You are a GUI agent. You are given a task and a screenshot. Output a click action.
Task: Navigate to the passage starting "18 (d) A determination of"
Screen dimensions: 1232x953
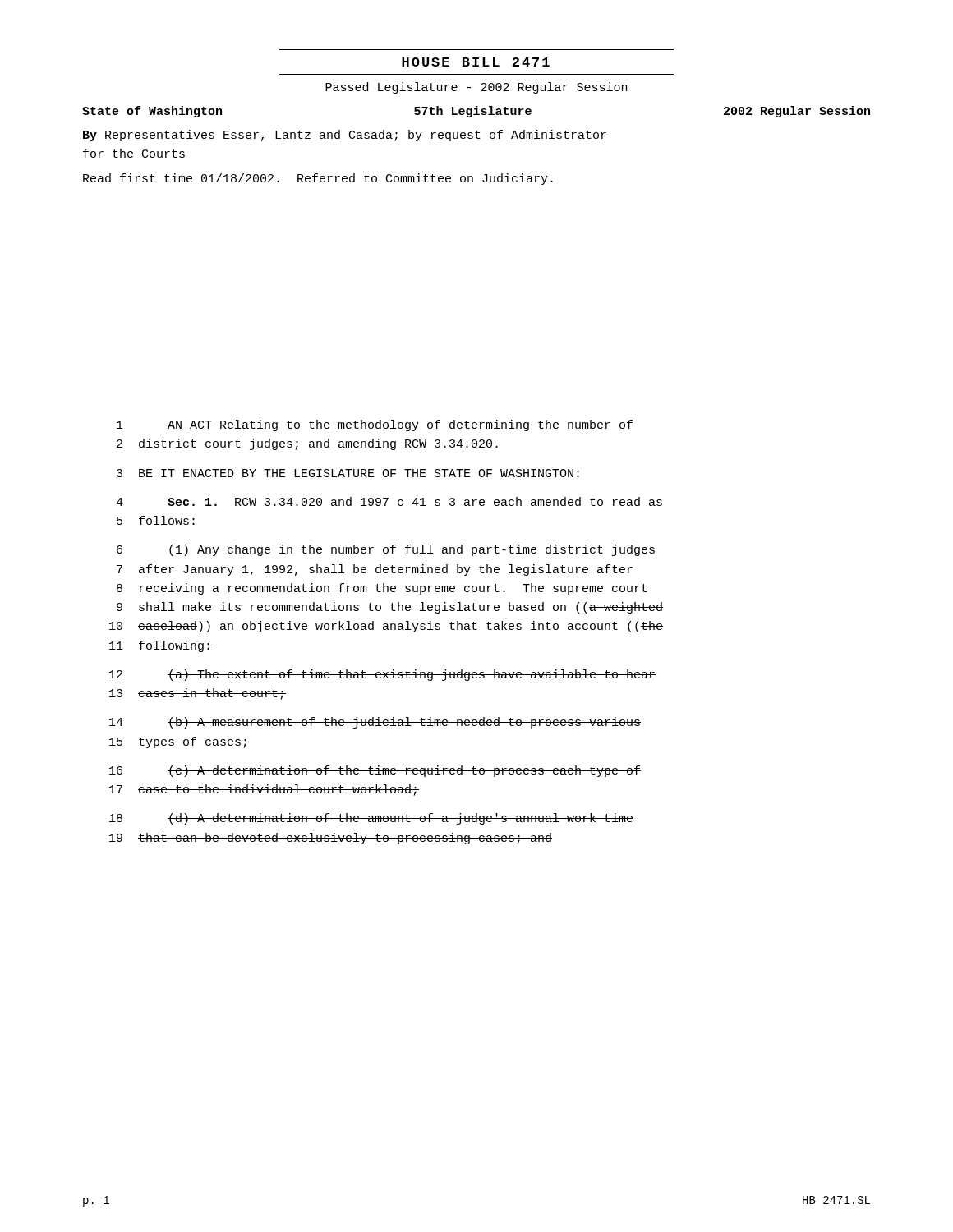tap(476, 820)
